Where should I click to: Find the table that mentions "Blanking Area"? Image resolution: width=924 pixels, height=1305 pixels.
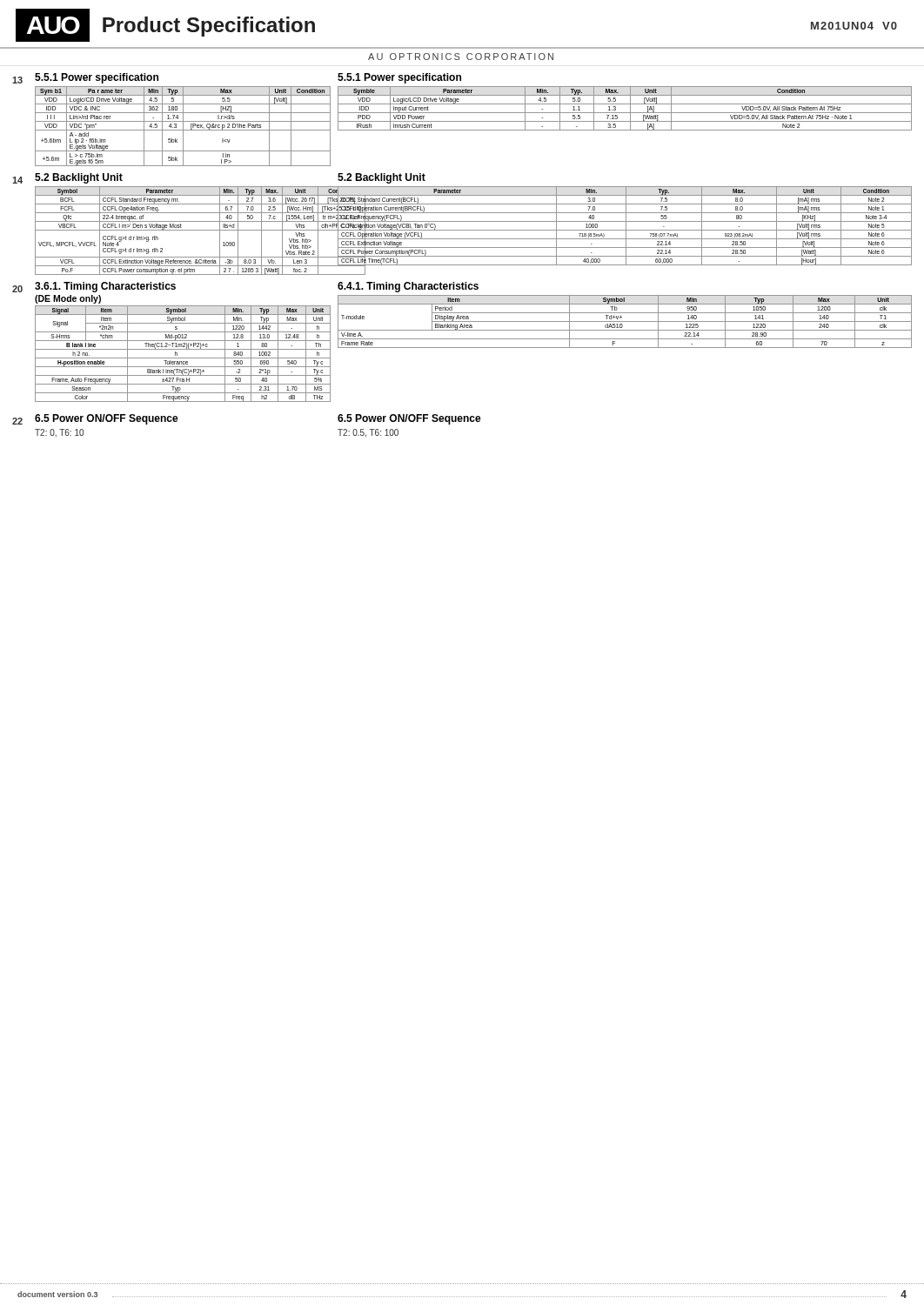tap(625, 321)
